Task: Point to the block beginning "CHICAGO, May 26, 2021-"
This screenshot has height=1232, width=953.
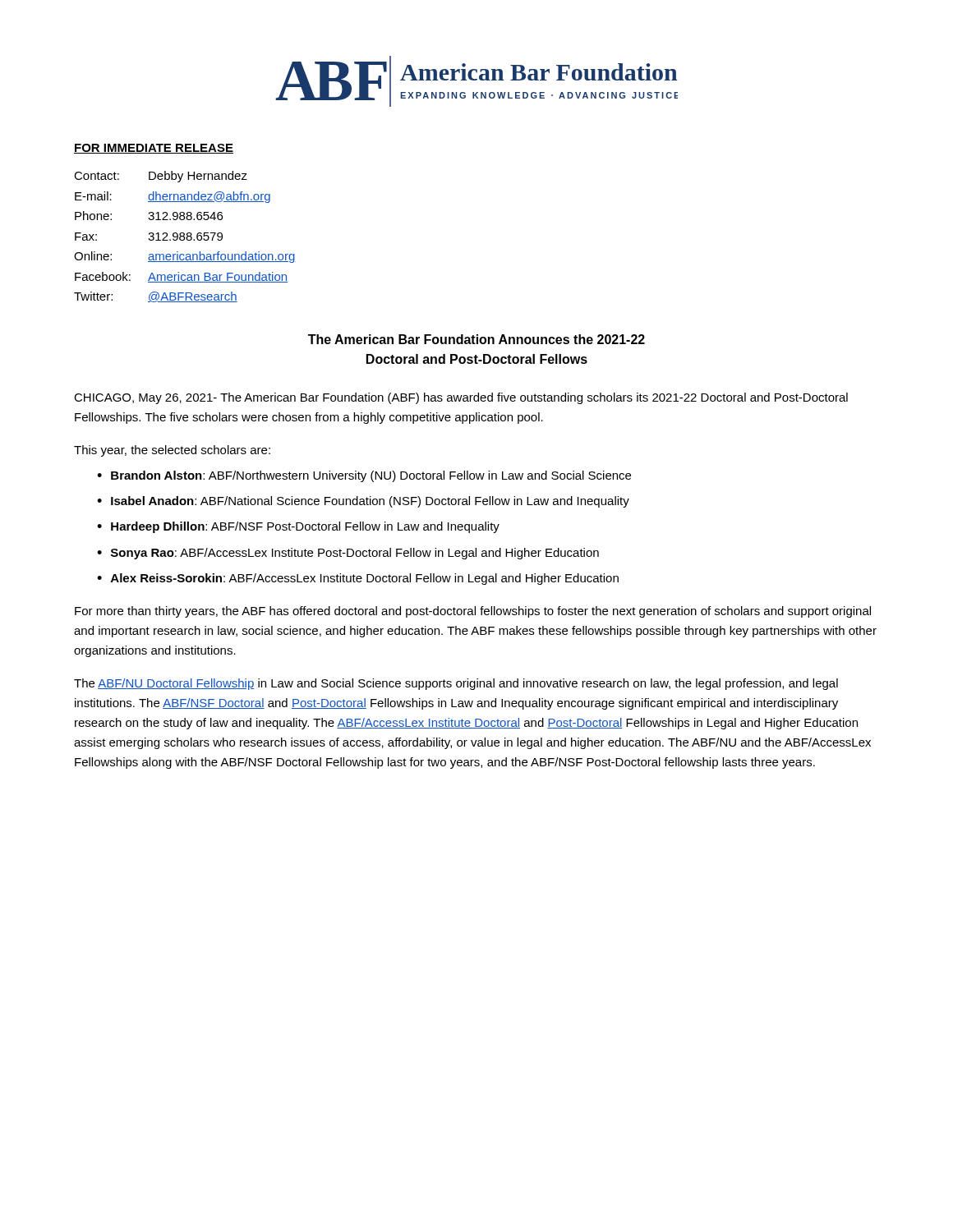Action: tap(461, 407)
